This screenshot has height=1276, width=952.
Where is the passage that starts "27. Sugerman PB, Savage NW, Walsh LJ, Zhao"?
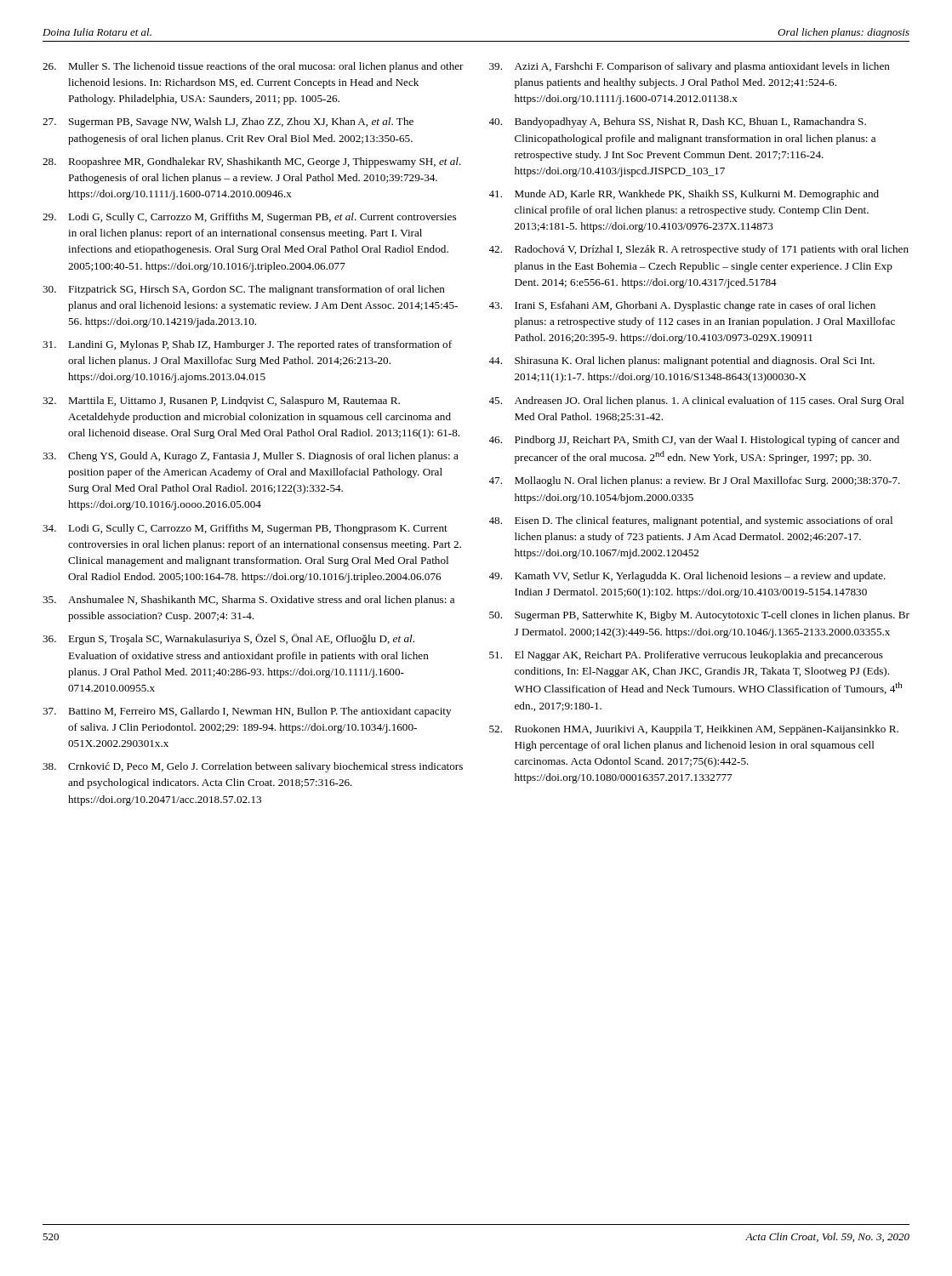pos(253,130)
